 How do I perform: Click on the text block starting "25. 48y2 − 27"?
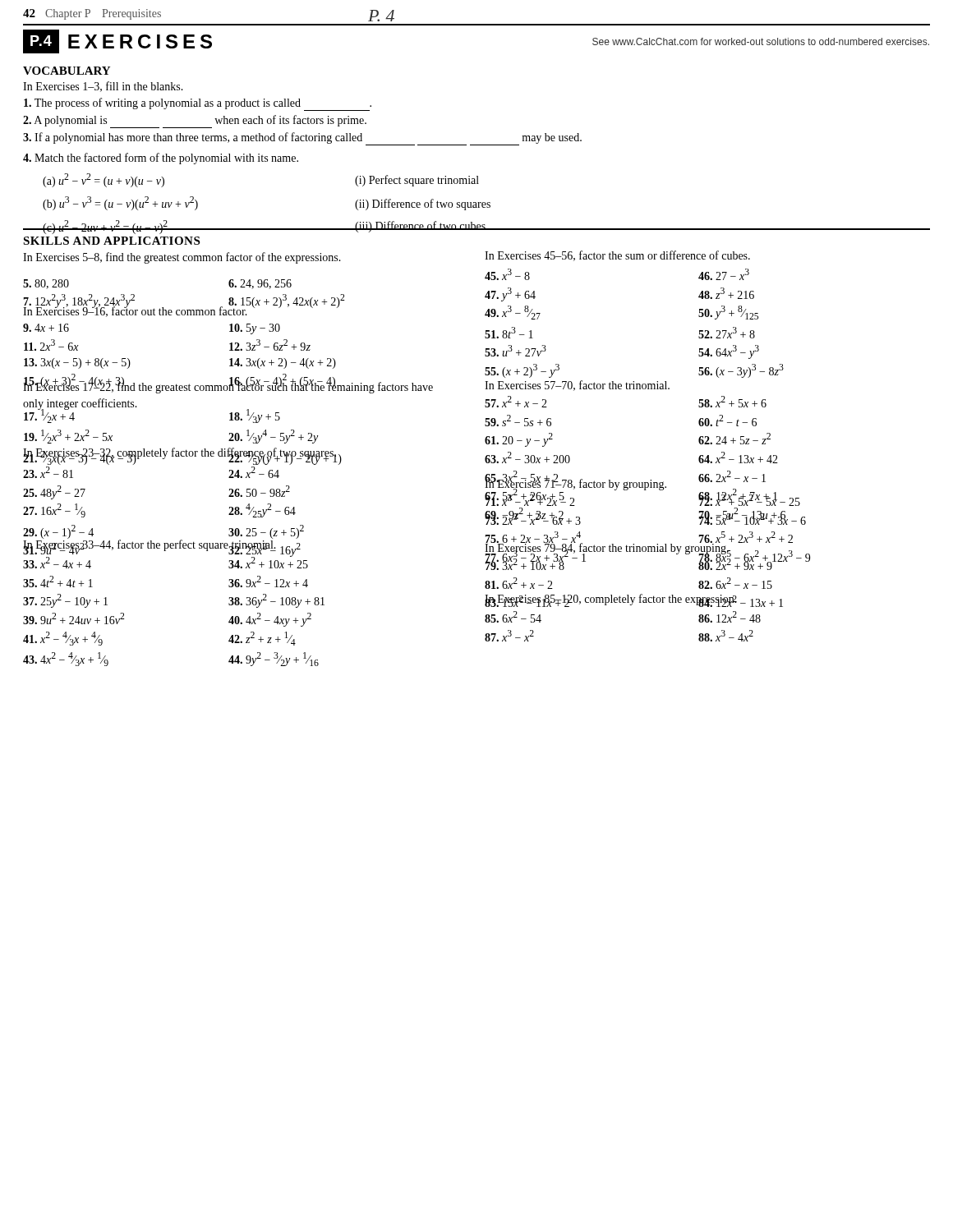coord(54,491)
